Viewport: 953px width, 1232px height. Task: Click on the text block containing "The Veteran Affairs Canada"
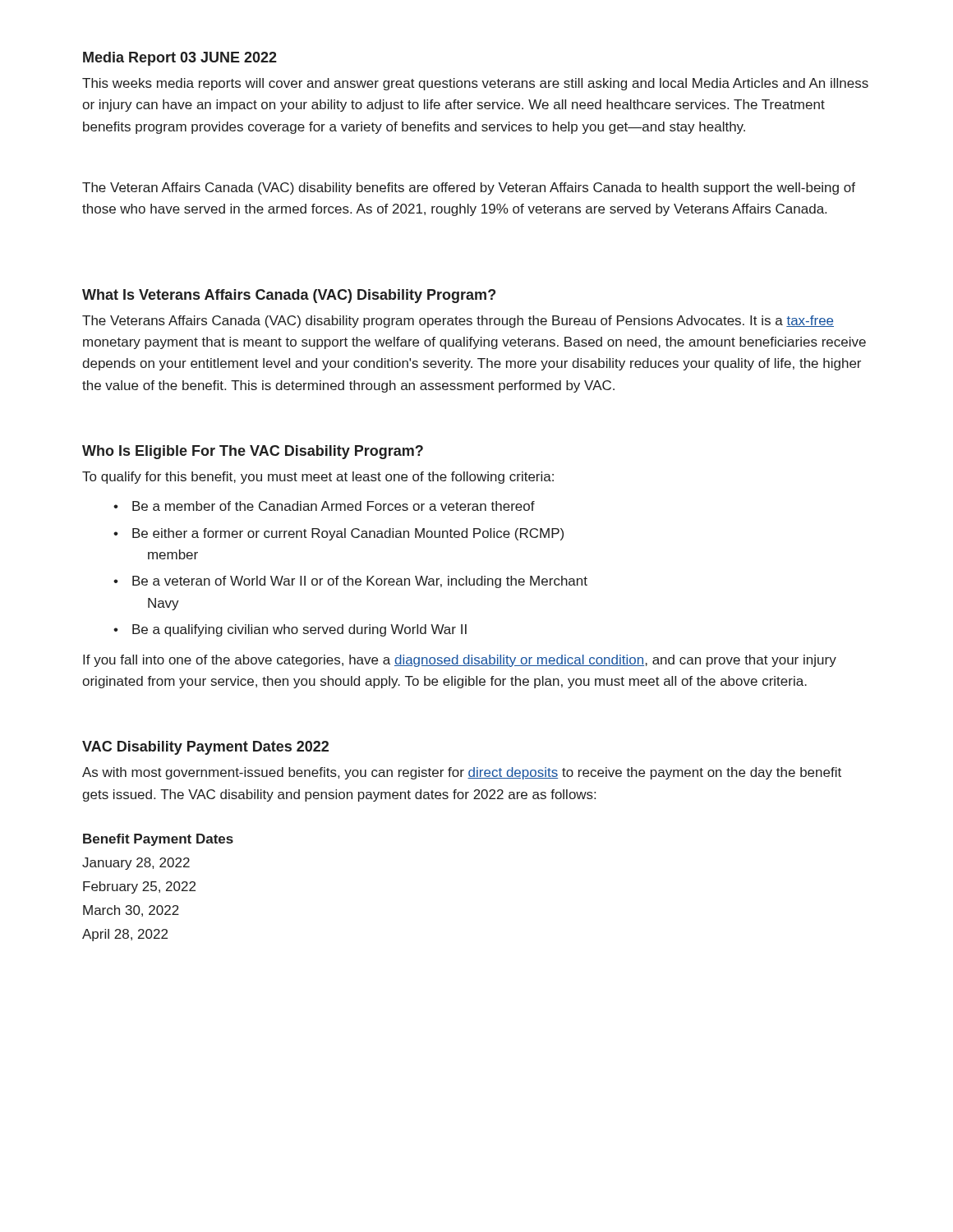click(x=469, y=198)
